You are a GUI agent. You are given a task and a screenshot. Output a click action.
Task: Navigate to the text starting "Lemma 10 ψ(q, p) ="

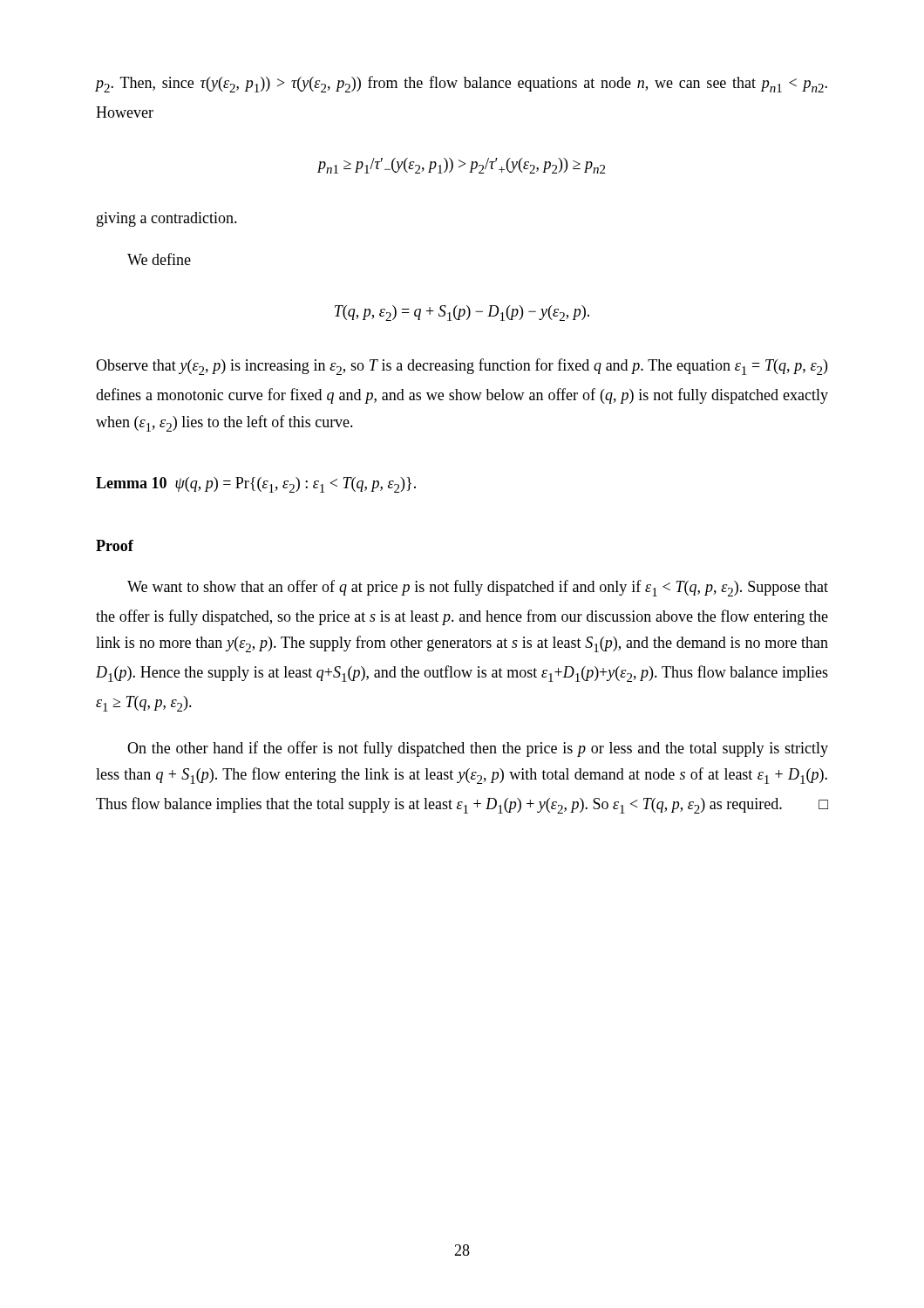(256, 485)
